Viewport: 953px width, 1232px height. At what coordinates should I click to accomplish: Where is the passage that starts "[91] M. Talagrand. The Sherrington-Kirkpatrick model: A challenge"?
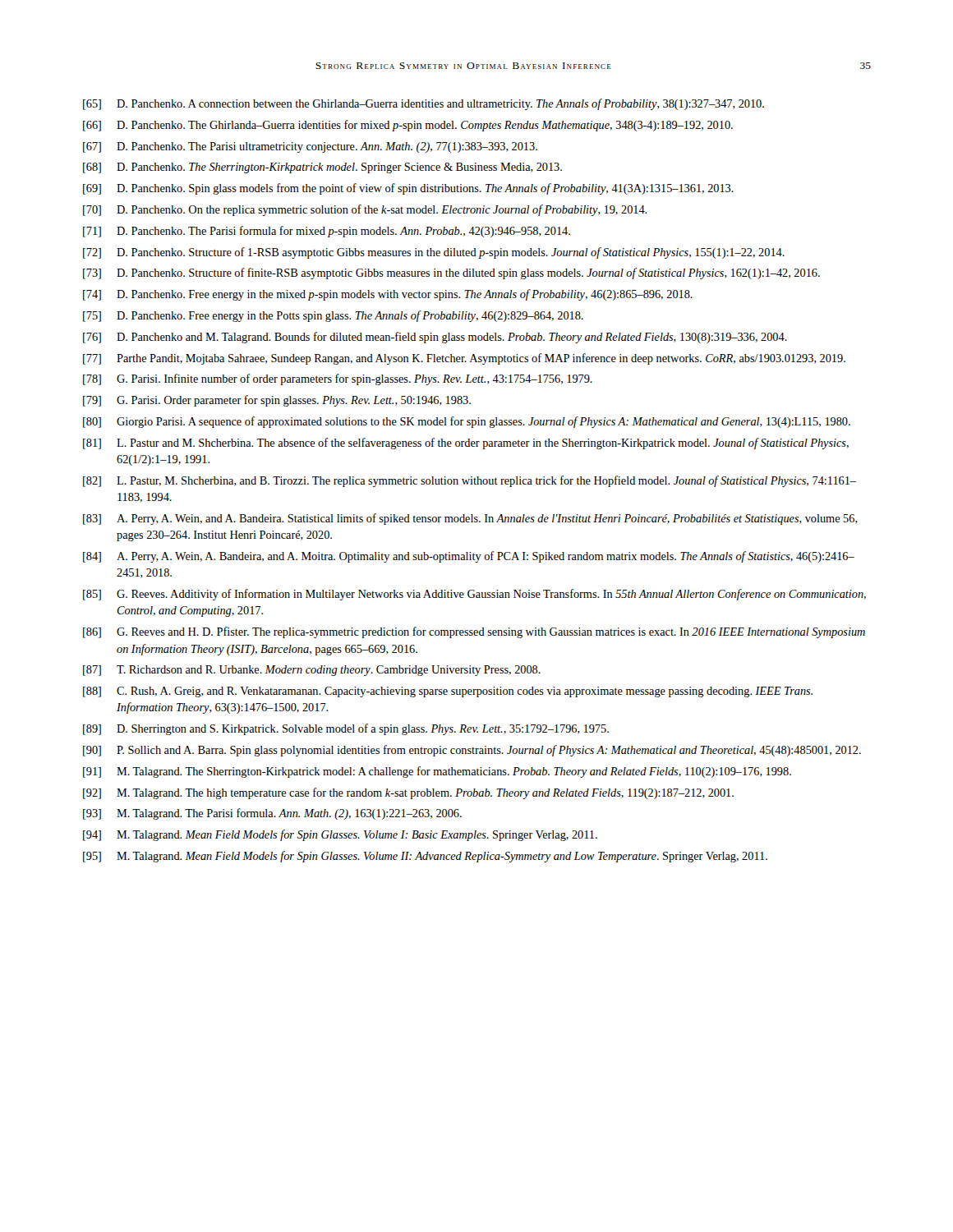[x=476, y=771]
